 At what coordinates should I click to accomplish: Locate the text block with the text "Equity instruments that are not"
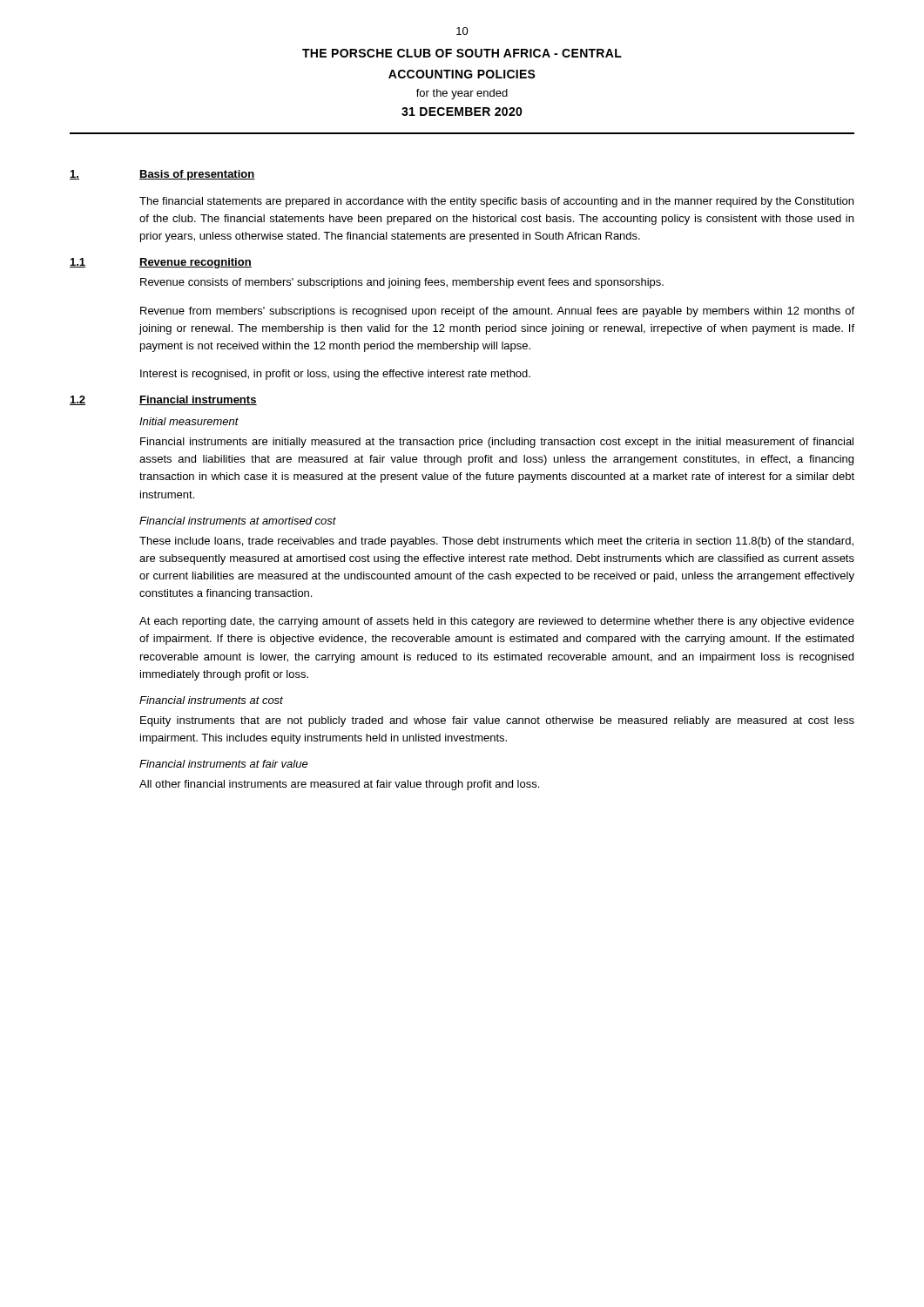tap(497, 729)
